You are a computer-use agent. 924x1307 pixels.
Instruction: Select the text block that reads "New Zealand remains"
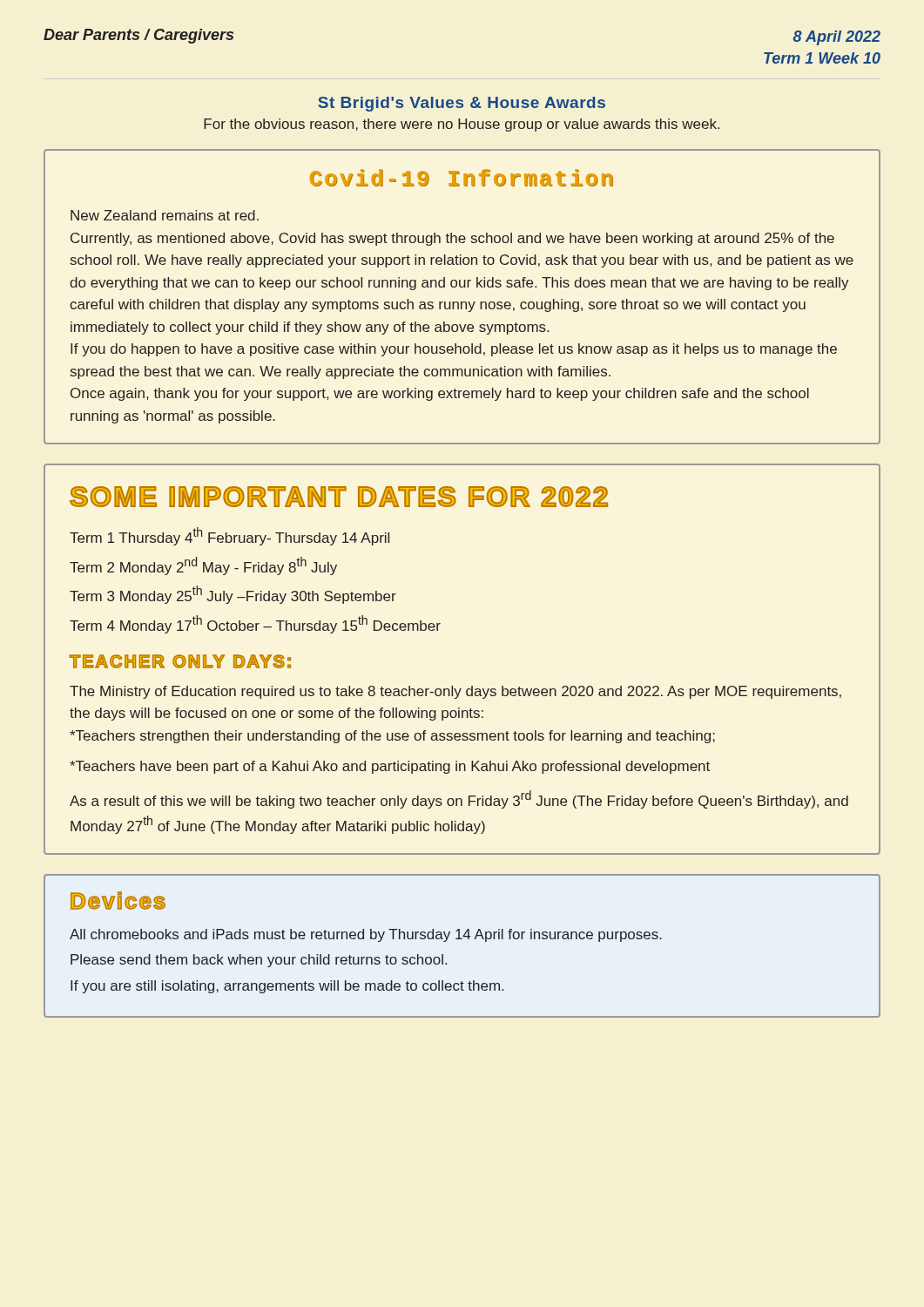[x=165, y=215]
